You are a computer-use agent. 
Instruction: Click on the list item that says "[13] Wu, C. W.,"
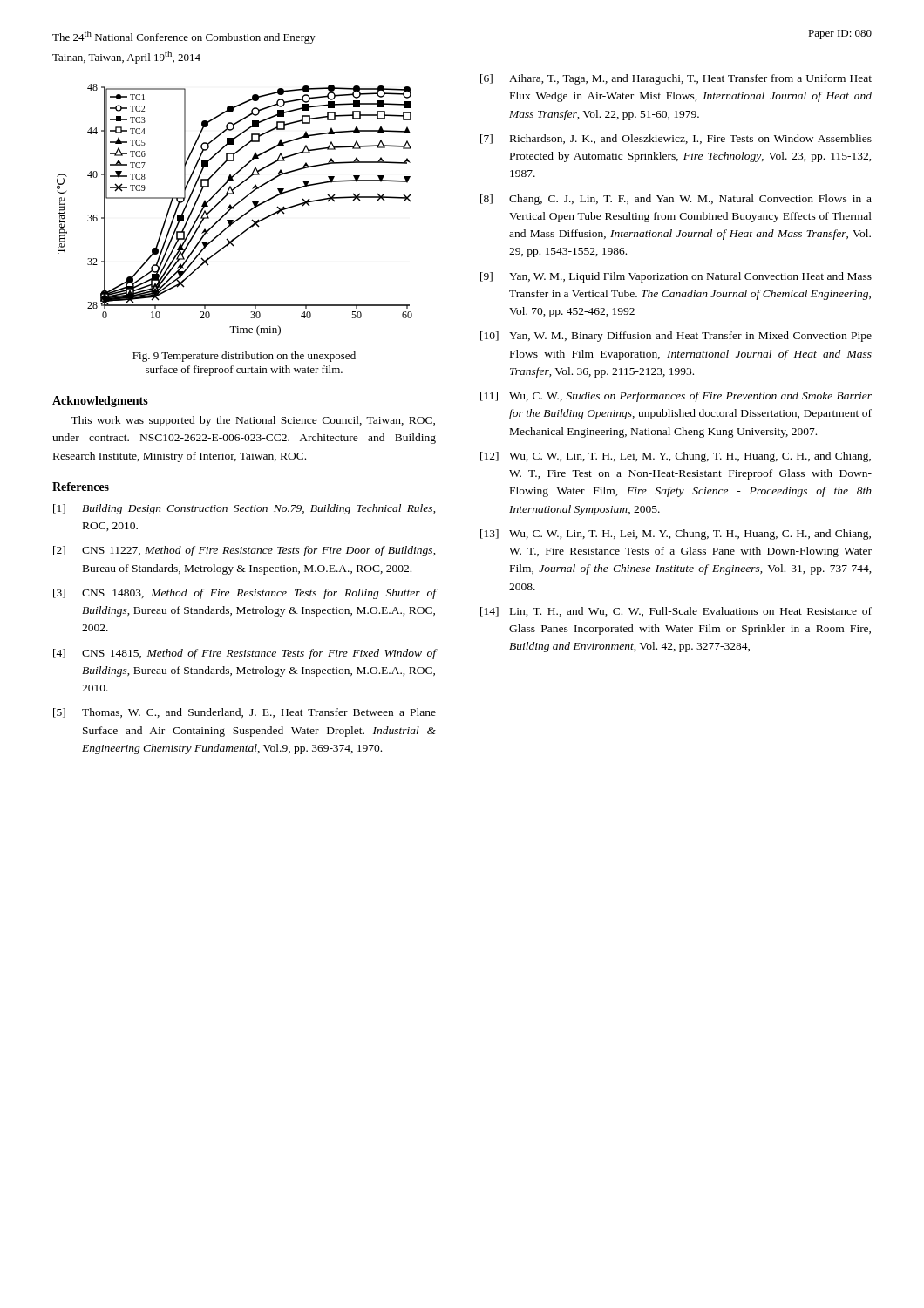pyautogui.click(x=676, y=560)
